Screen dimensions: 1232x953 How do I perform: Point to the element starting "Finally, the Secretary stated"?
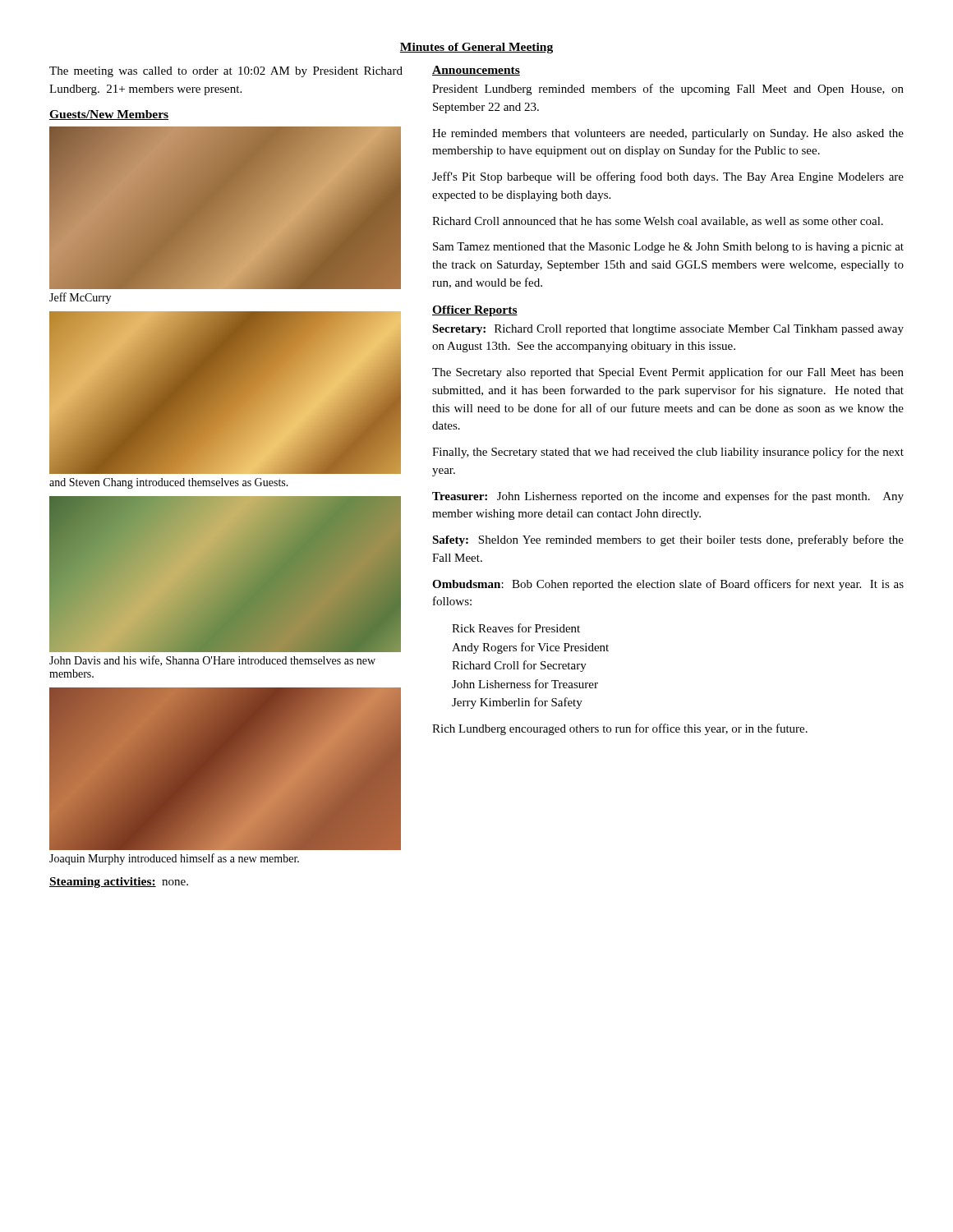[x=668, y=461]
